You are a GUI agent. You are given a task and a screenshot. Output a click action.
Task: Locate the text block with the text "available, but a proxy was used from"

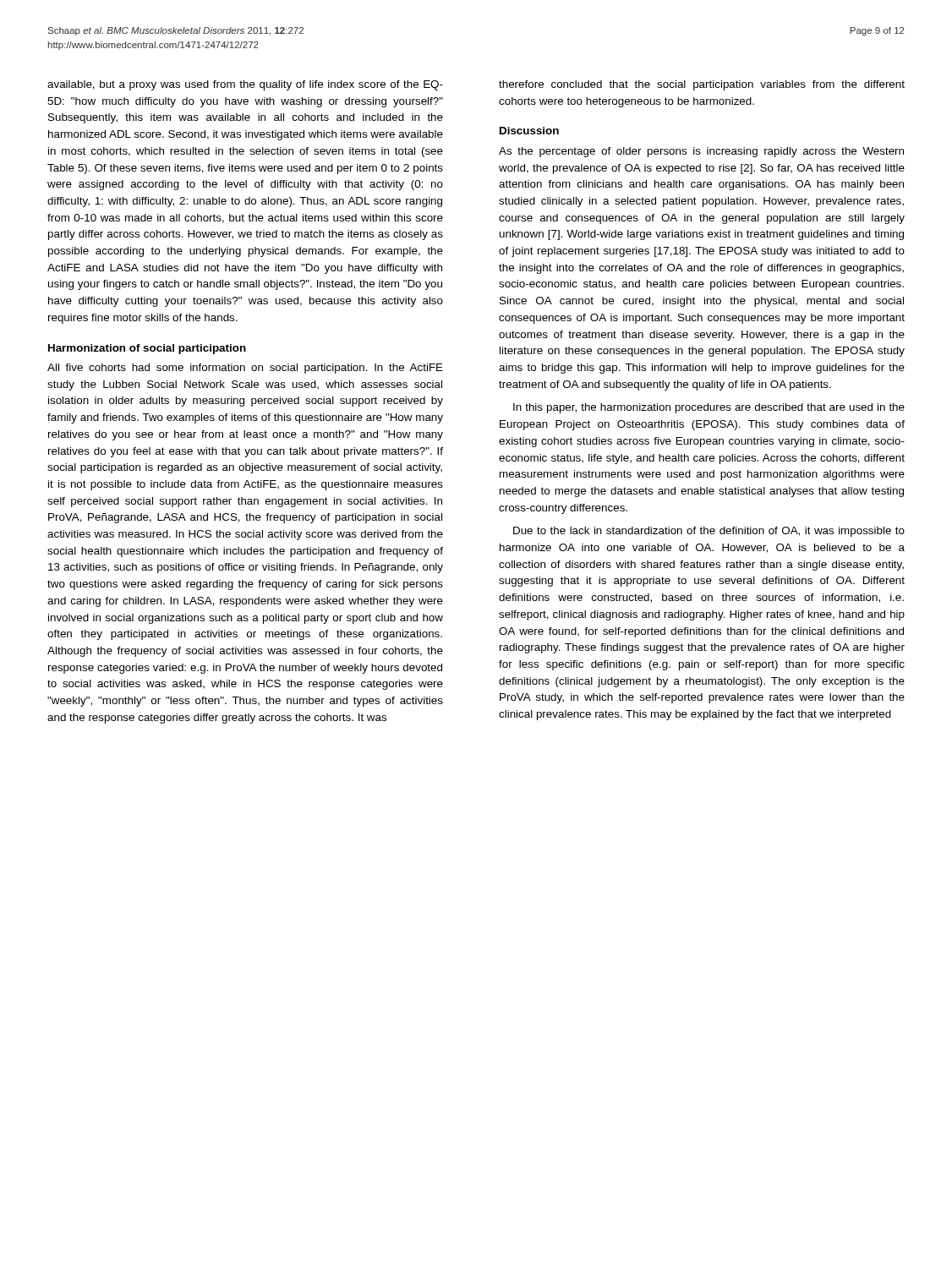pyautogui.click(x=245, y=201)
